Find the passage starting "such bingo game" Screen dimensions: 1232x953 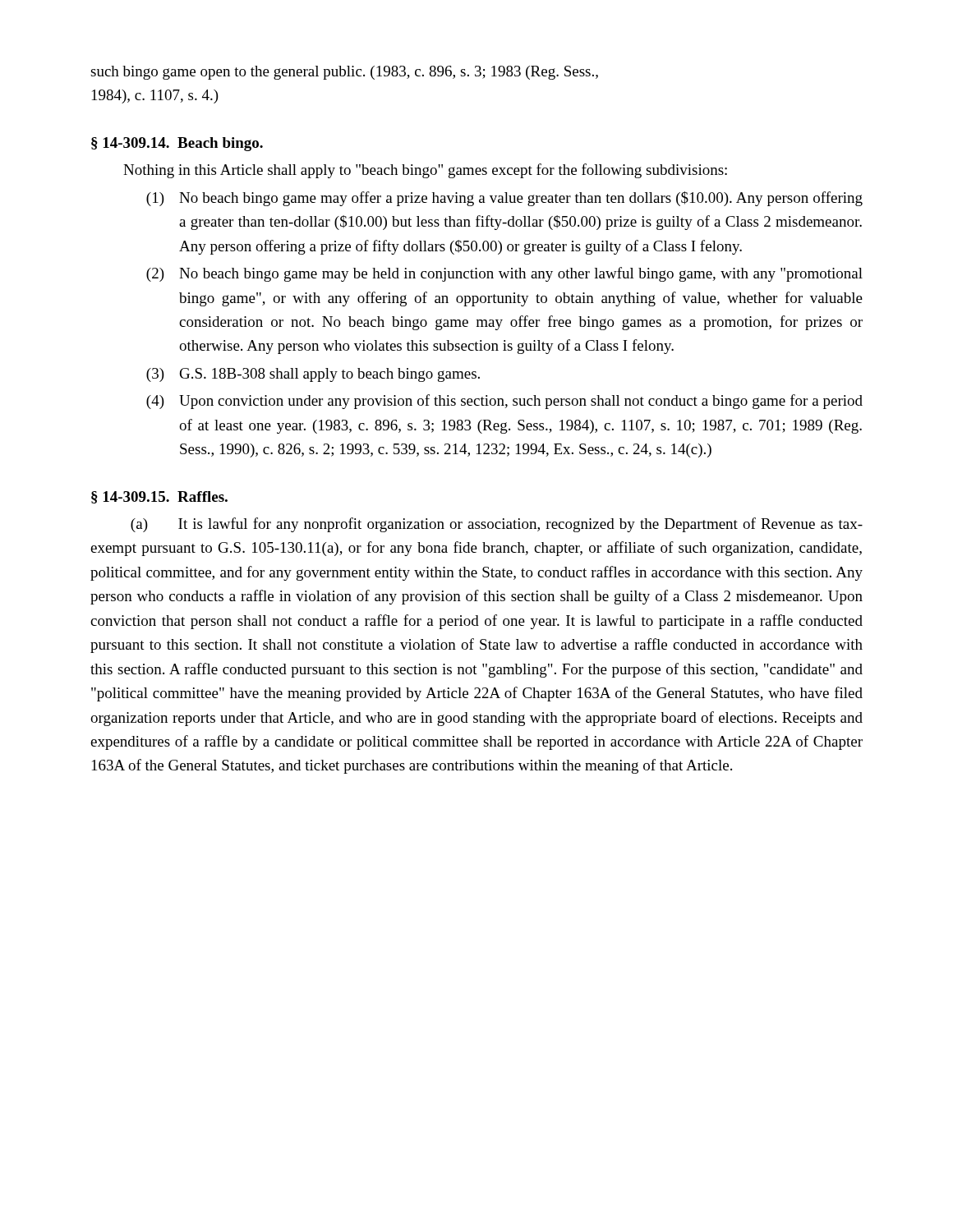(x=345, y=83)
